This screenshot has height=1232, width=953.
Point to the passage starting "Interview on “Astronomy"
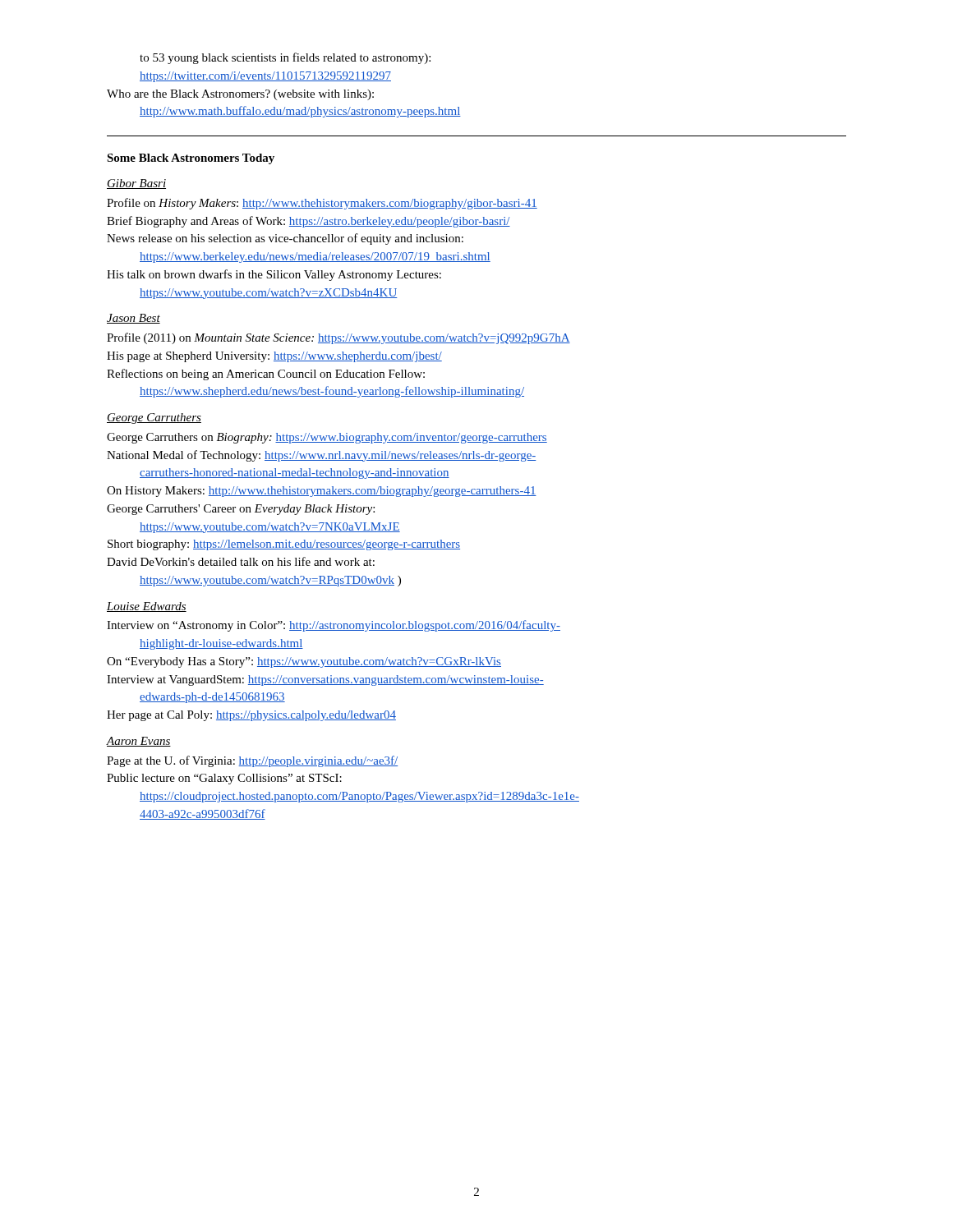(476, 671)
